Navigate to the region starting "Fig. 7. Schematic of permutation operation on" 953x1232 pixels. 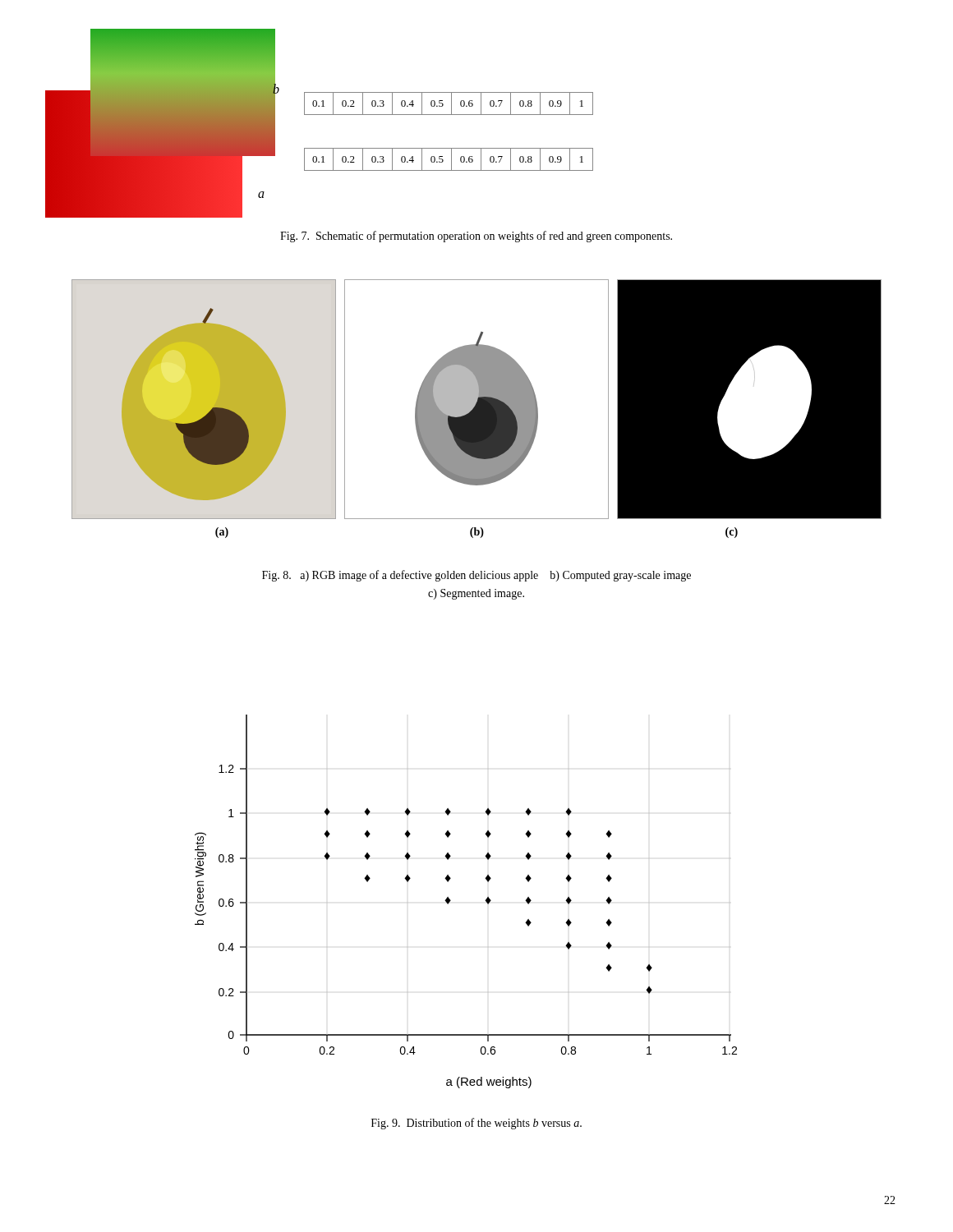point(476,236)
